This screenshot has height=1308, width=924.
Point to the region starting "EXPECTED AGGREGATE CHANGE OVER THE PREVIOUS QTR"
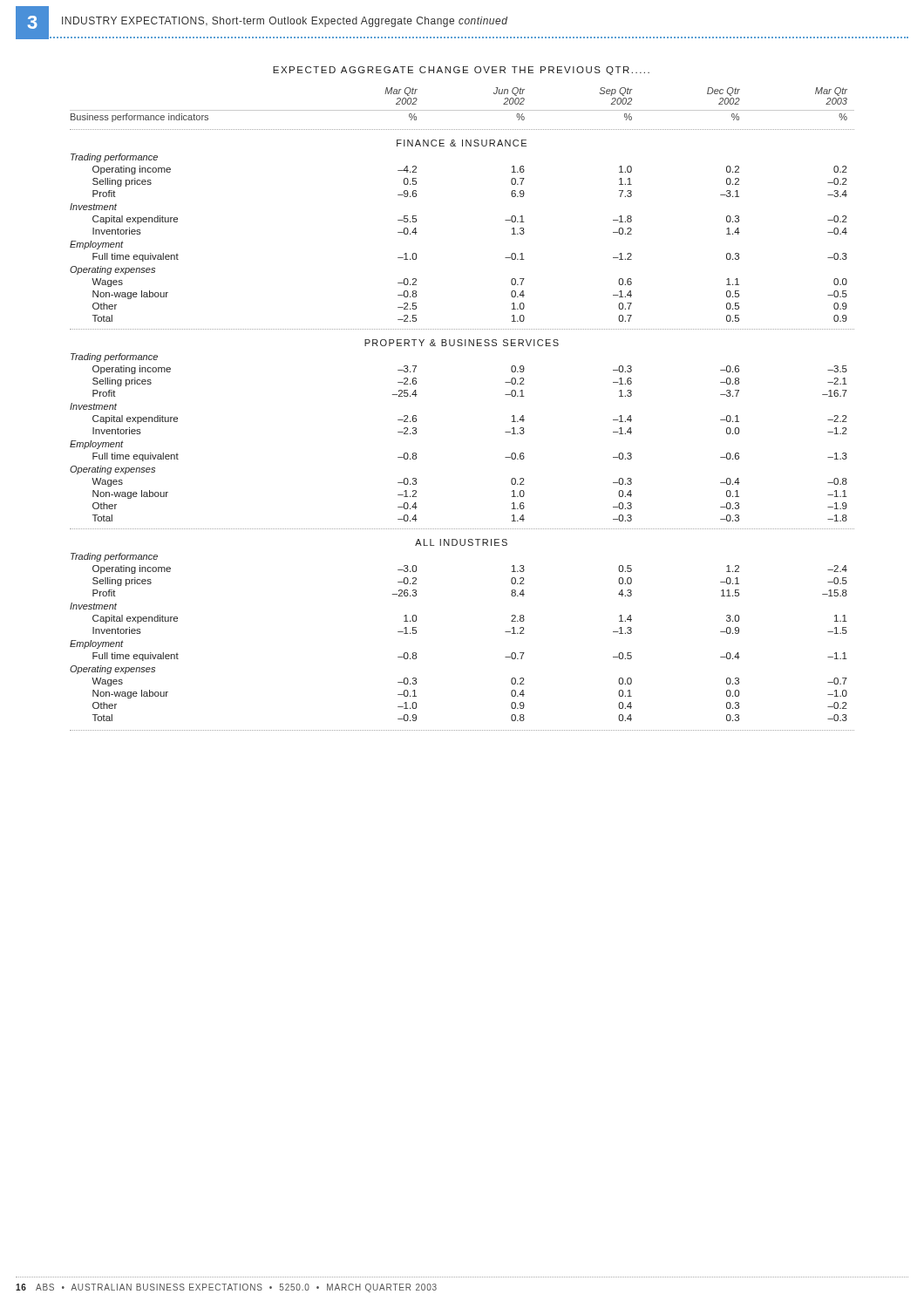[x=462, y=70]
